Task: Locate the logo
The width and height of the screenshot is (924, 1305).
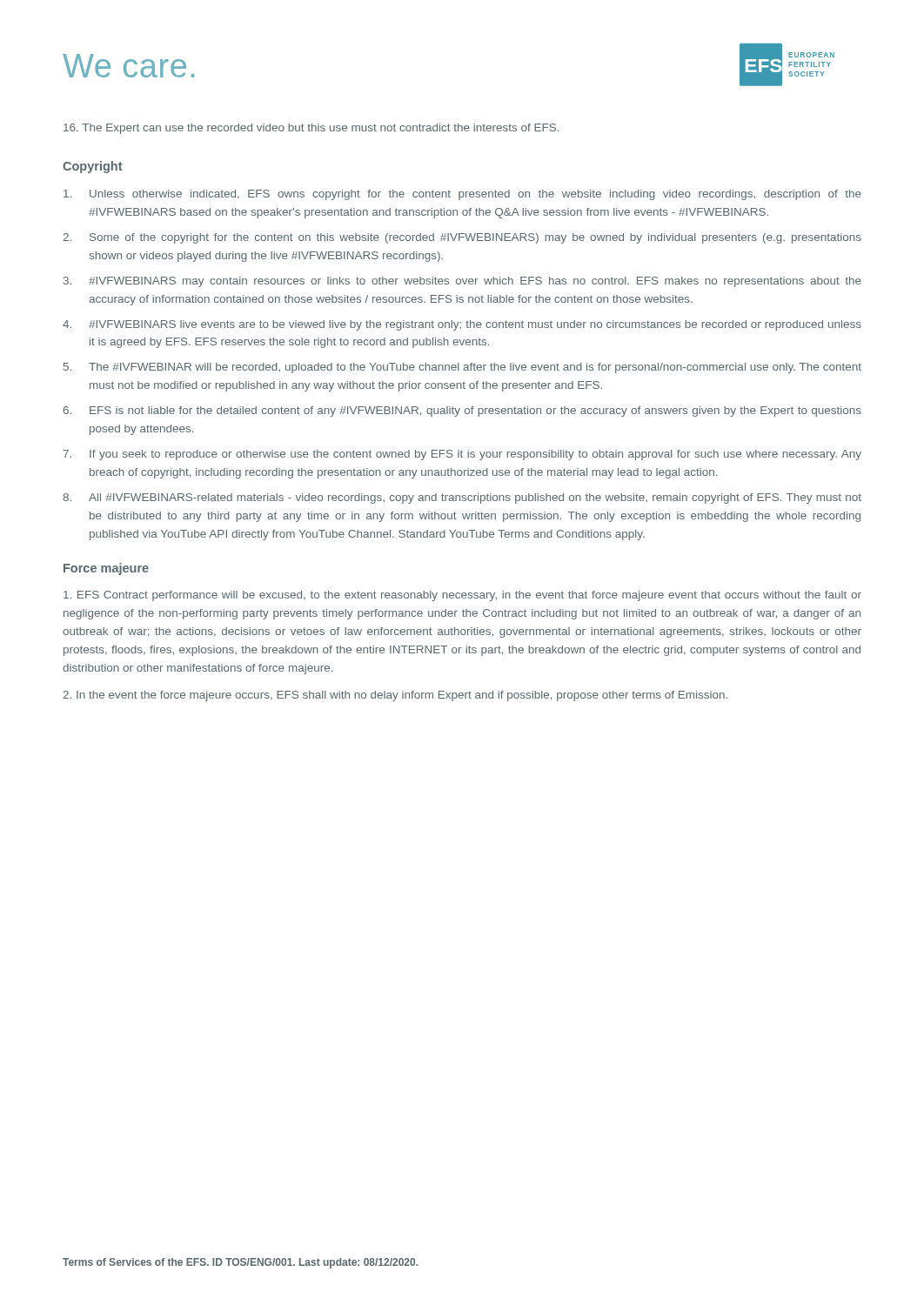Action: click(800, 66)
